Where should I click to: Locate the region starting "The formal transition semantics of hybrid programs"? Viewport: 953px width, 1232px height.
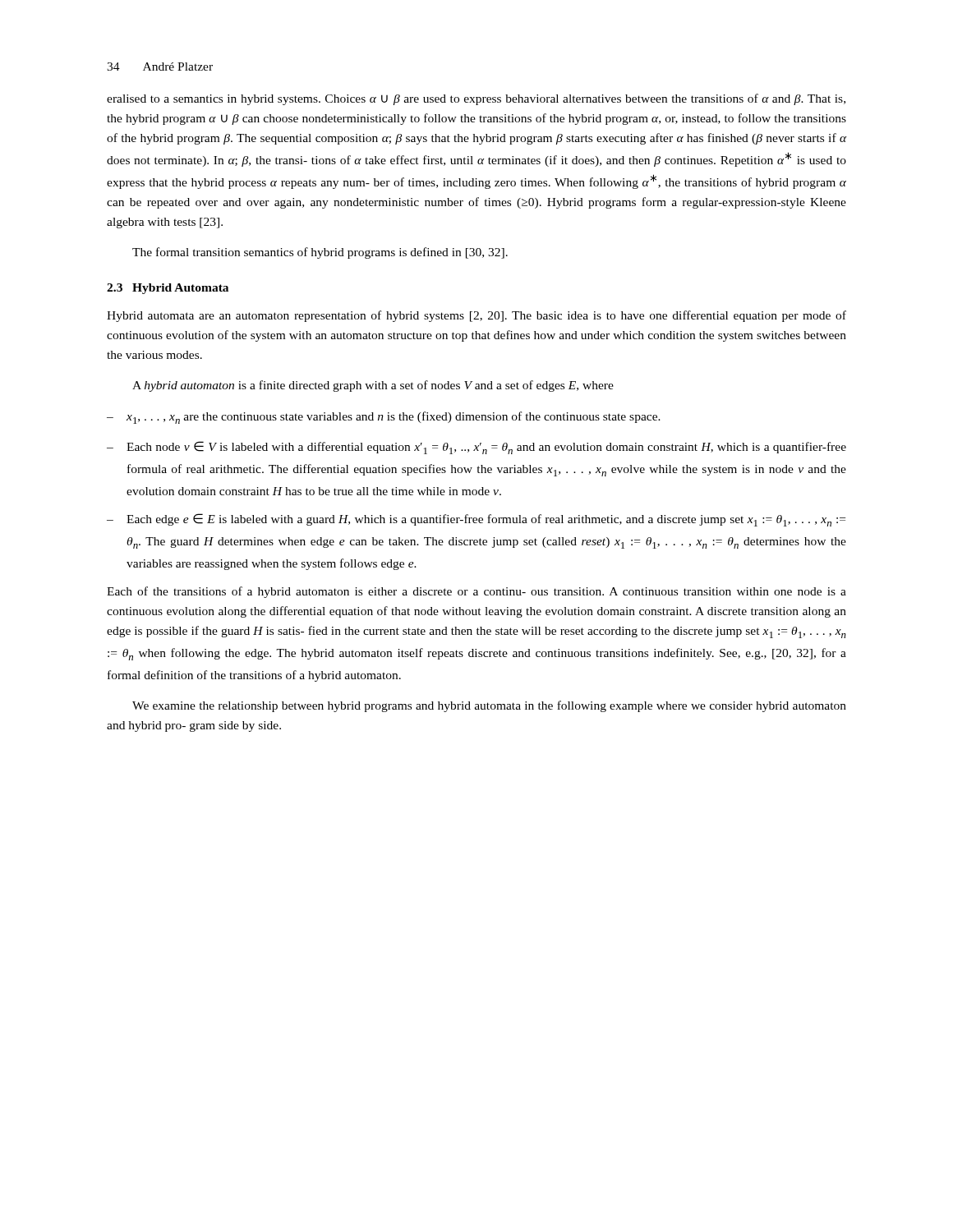click(x=476, y=252)
